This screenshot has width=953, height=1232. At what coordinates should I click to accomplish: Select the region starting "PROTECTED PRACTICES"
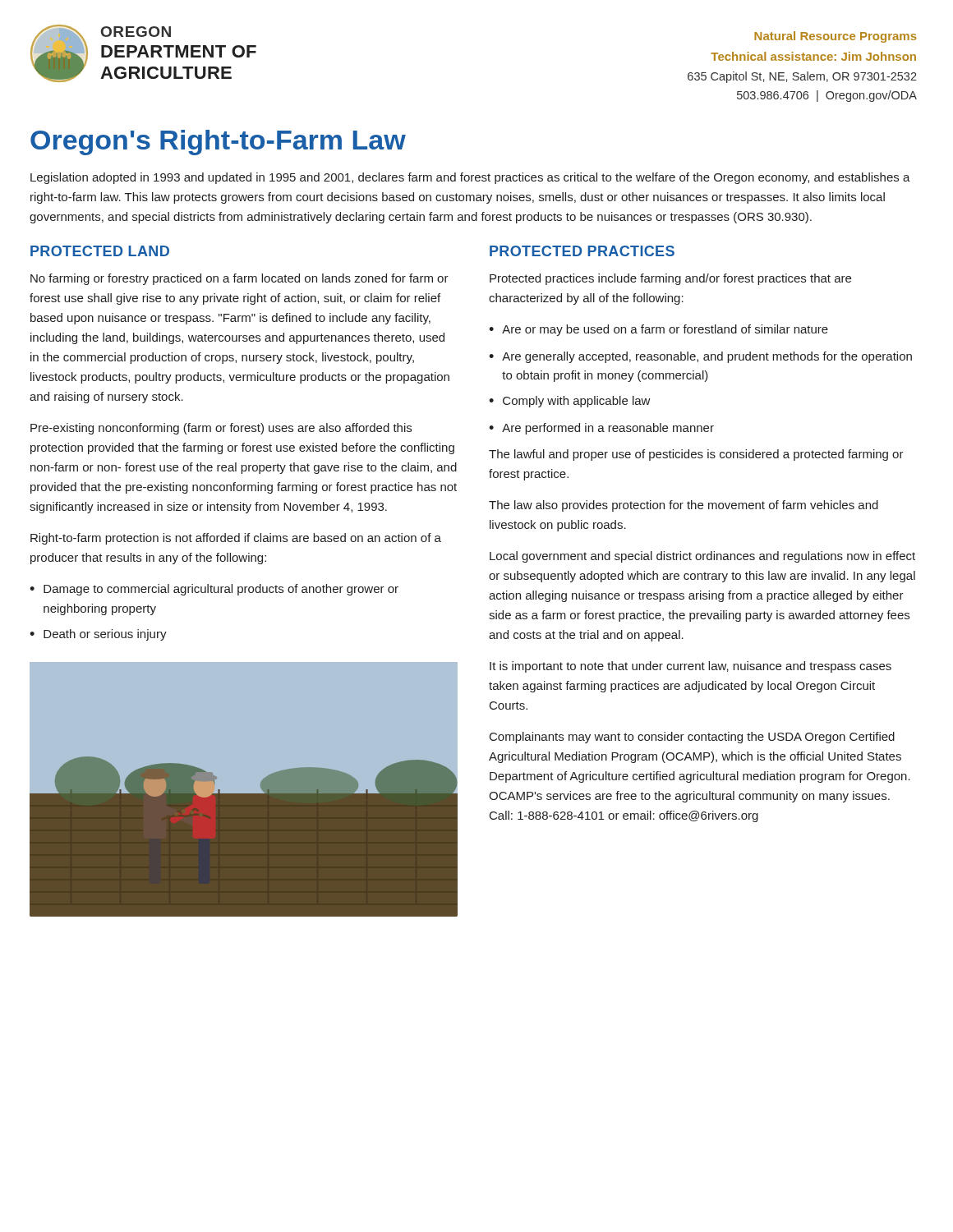[x=582, y=252]
